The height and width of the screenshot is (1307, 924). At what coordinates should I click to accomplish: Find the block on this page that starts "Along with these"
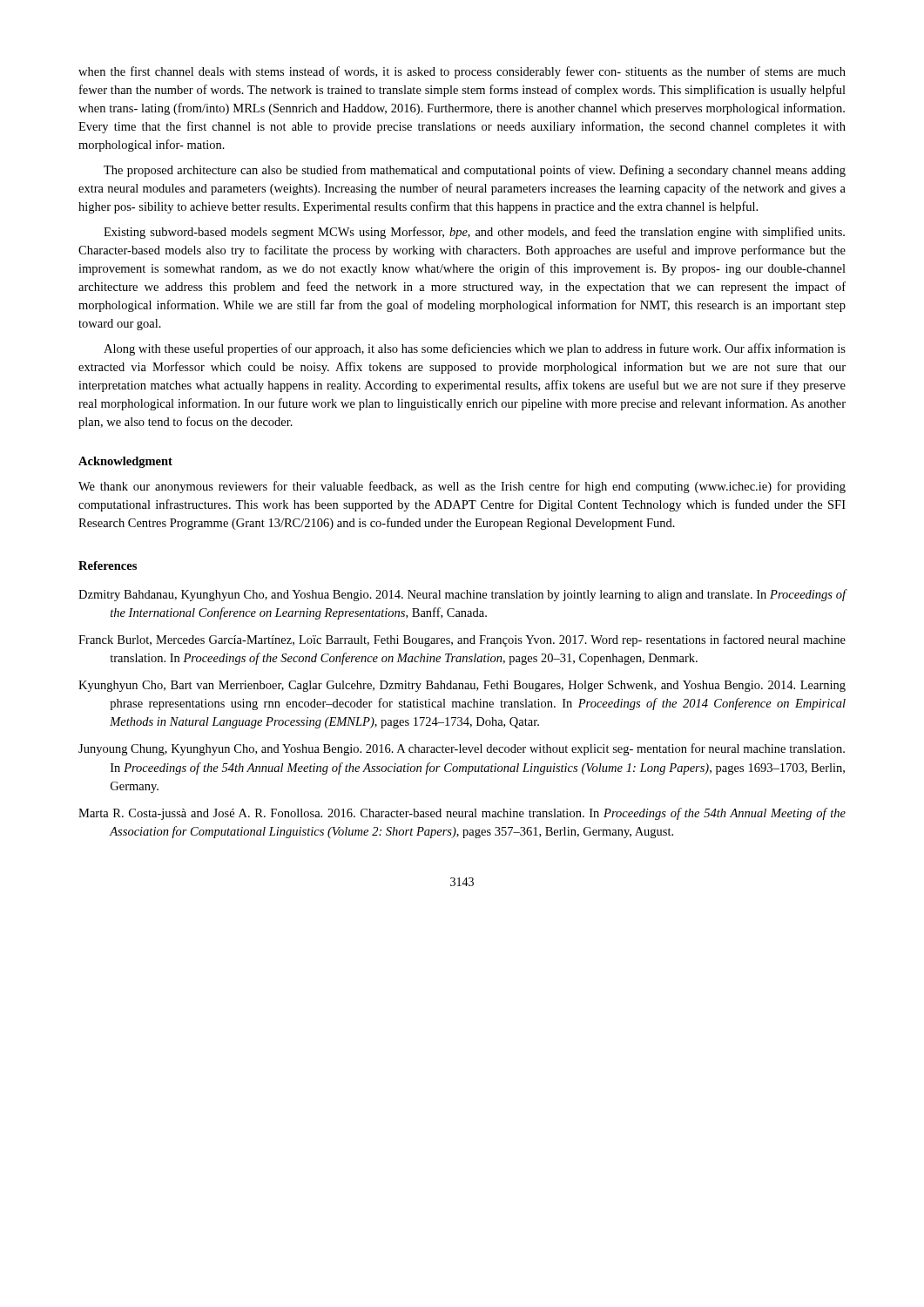click(x=462, y=386)
